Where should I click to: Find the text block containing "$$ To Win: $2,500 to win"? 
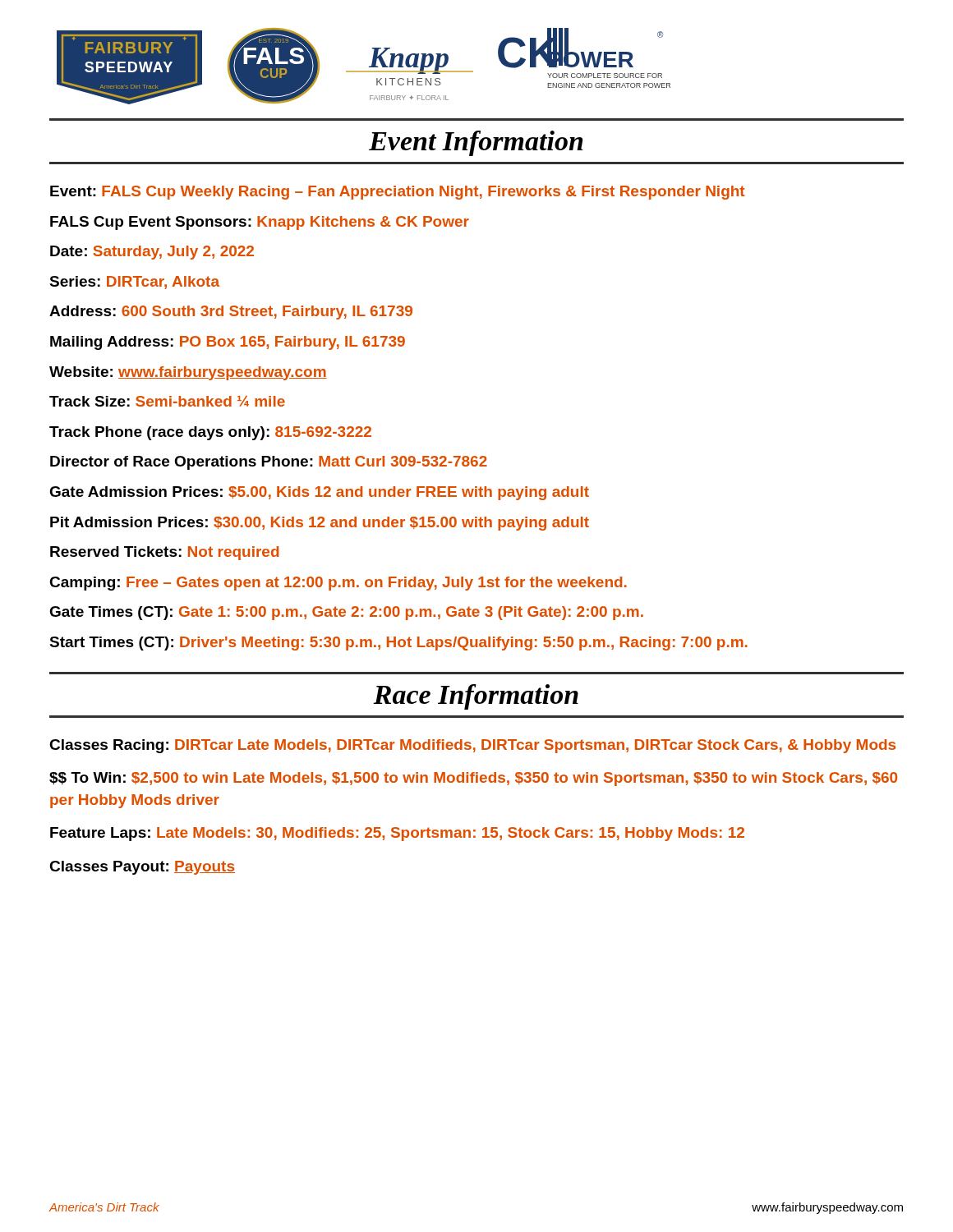(x=474, y=788)
